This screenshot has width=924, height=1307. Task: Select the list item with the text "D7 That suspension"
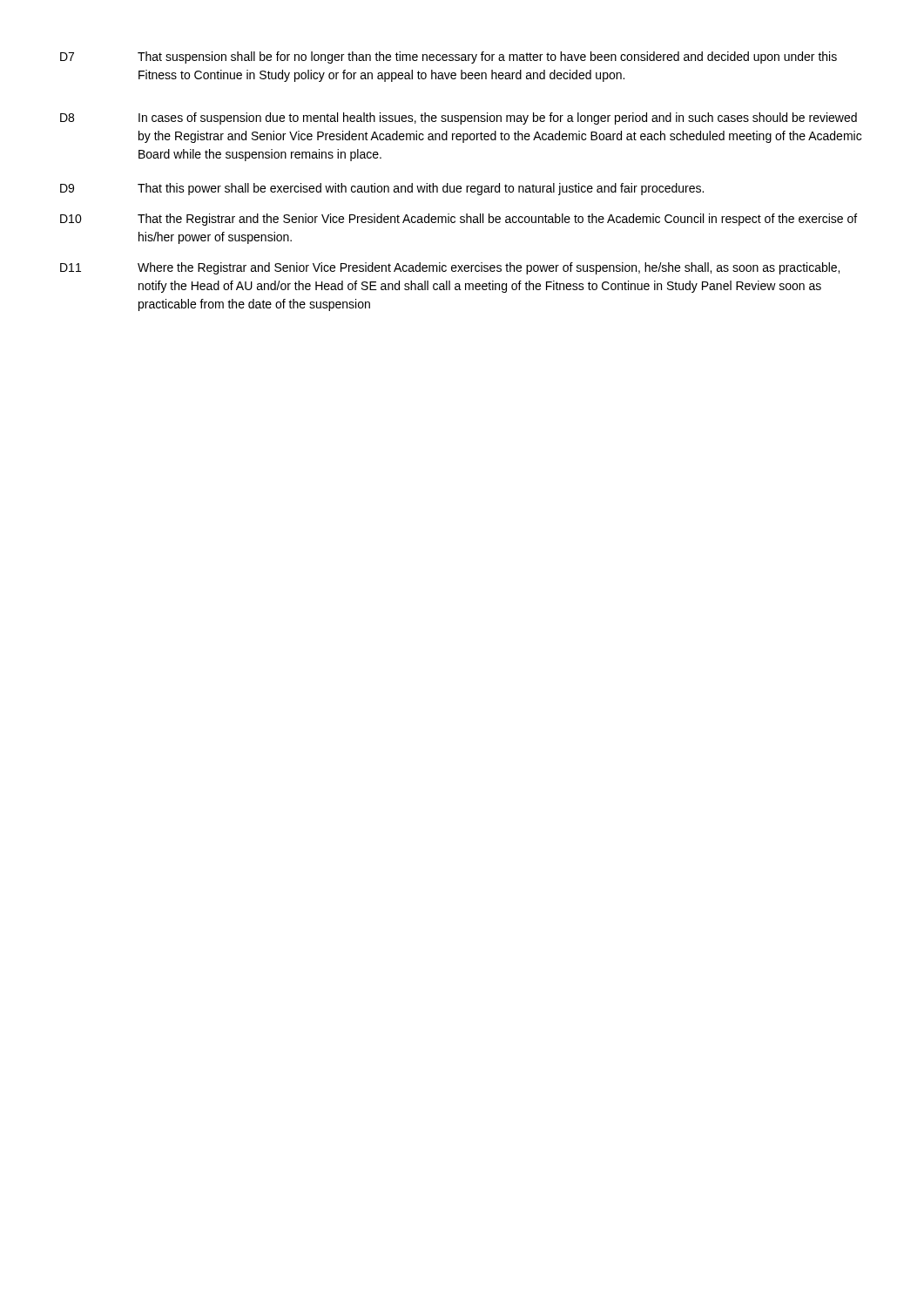pos(462,66)
